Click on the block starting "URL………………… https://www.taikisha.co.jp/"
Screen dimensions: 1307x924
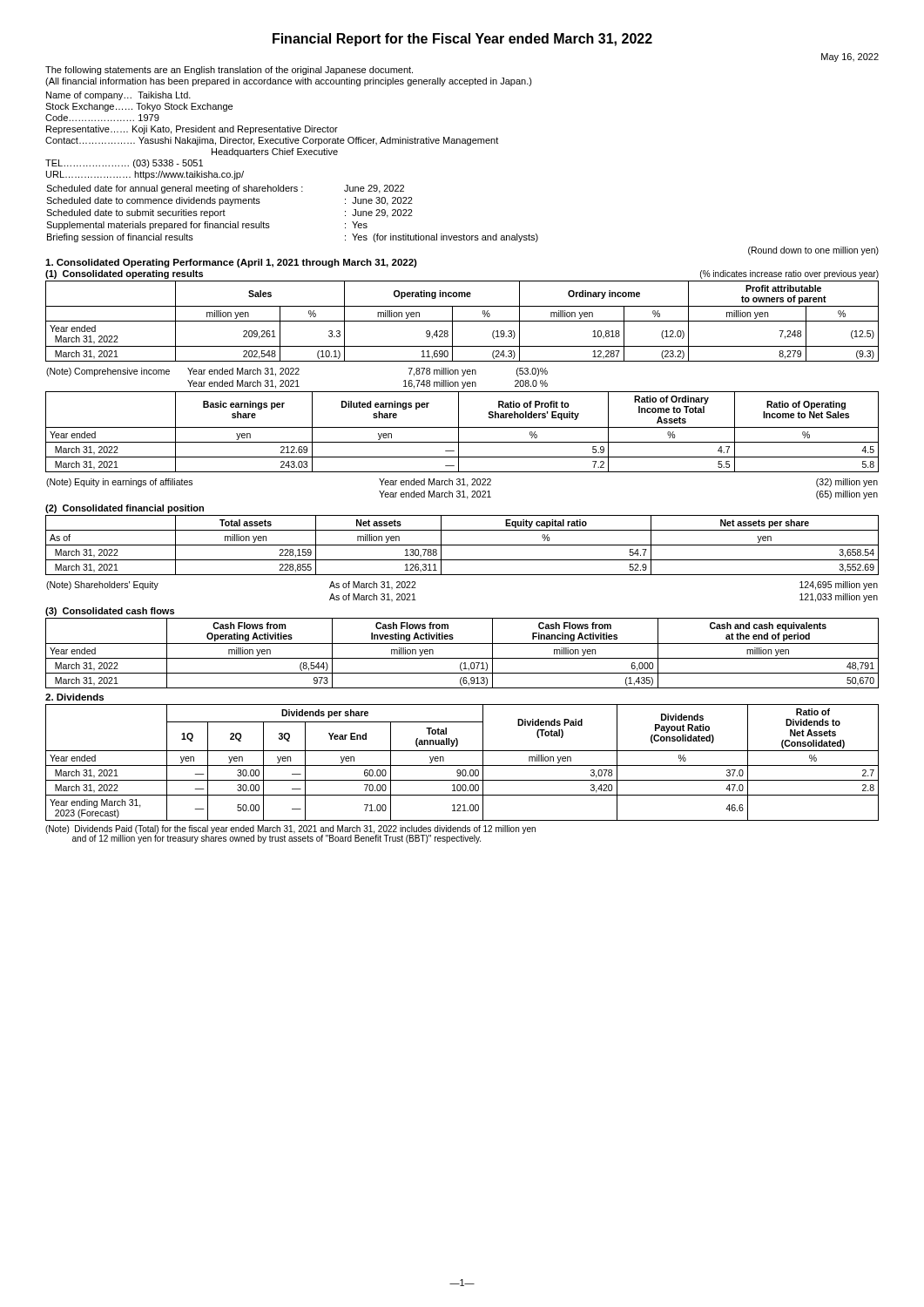point(145,174)
